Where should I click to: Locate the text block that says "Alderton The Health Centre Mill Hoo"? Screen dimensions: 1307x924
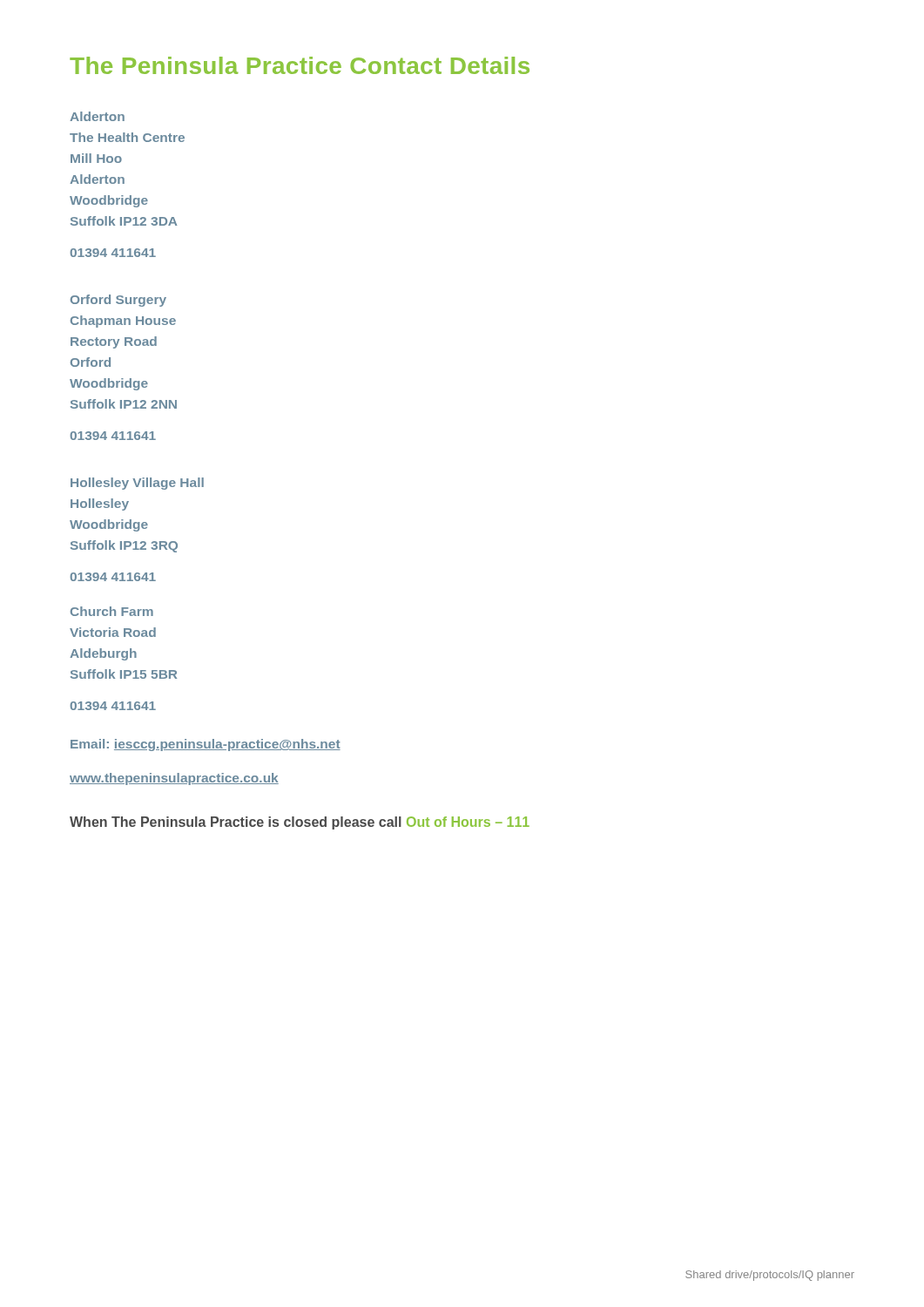click(x=97, y=116)
